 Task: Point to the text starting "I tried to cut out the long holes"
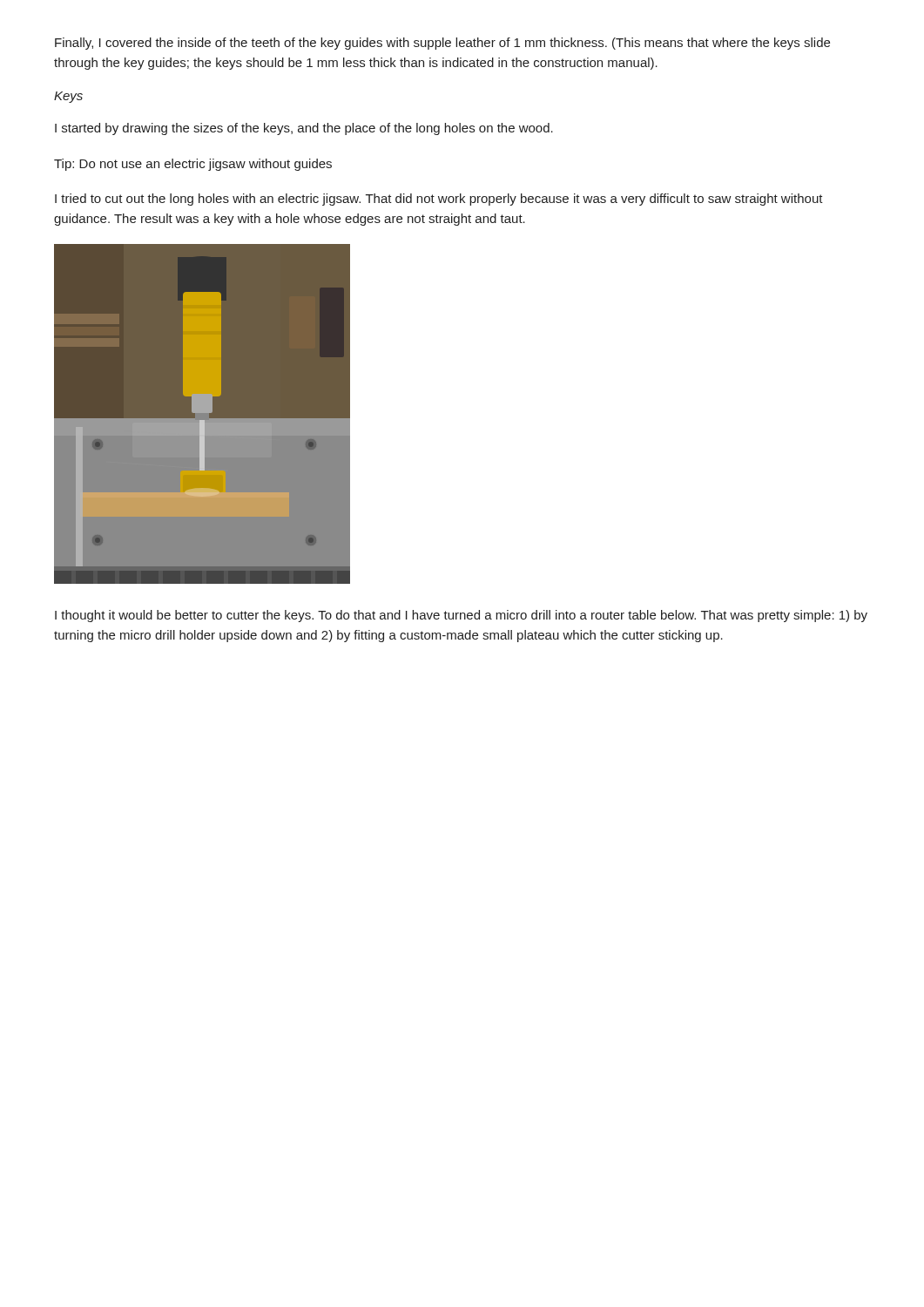click(438, 208)
